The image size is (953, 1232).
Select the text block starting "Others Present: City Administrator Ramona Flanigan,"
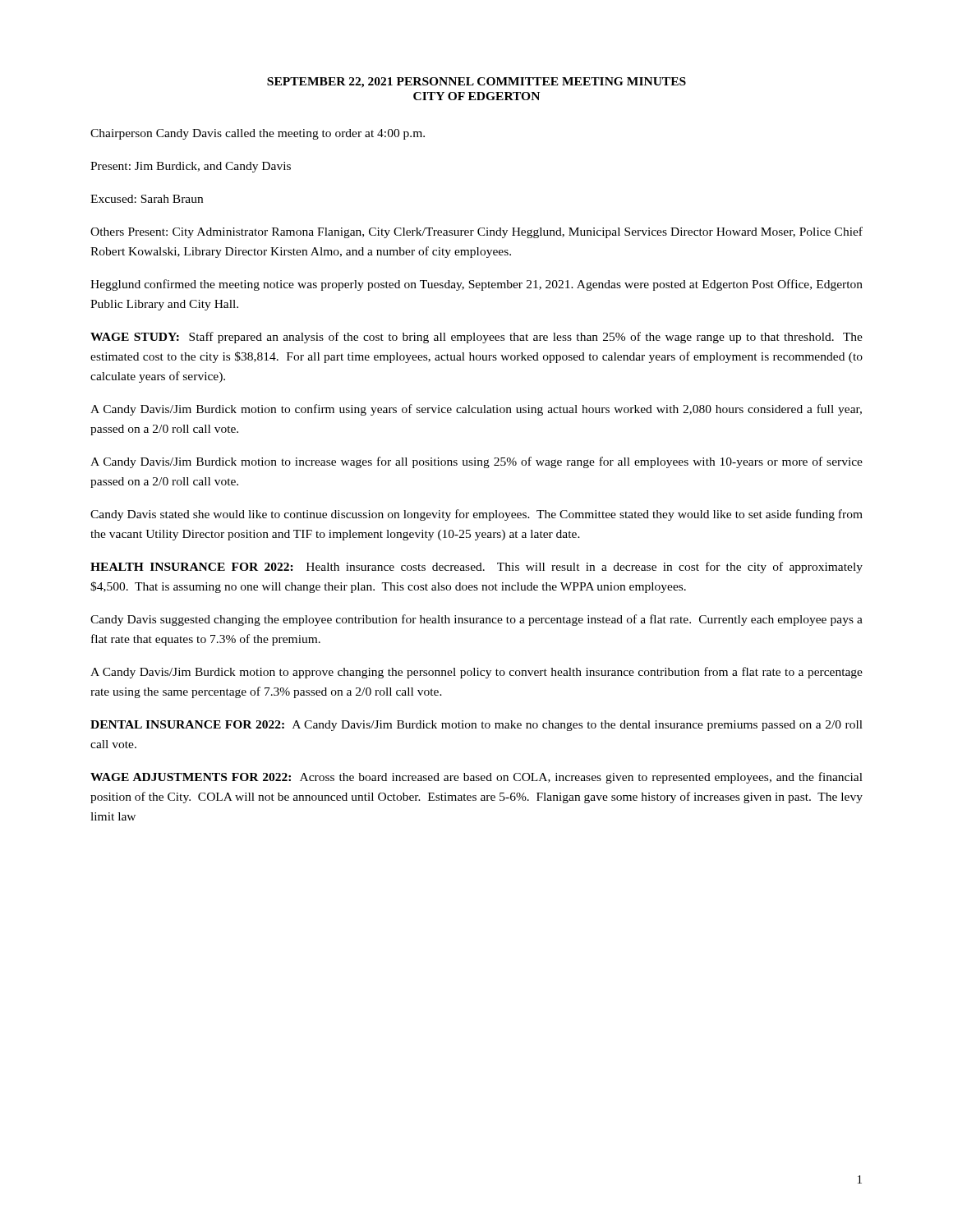476,241
